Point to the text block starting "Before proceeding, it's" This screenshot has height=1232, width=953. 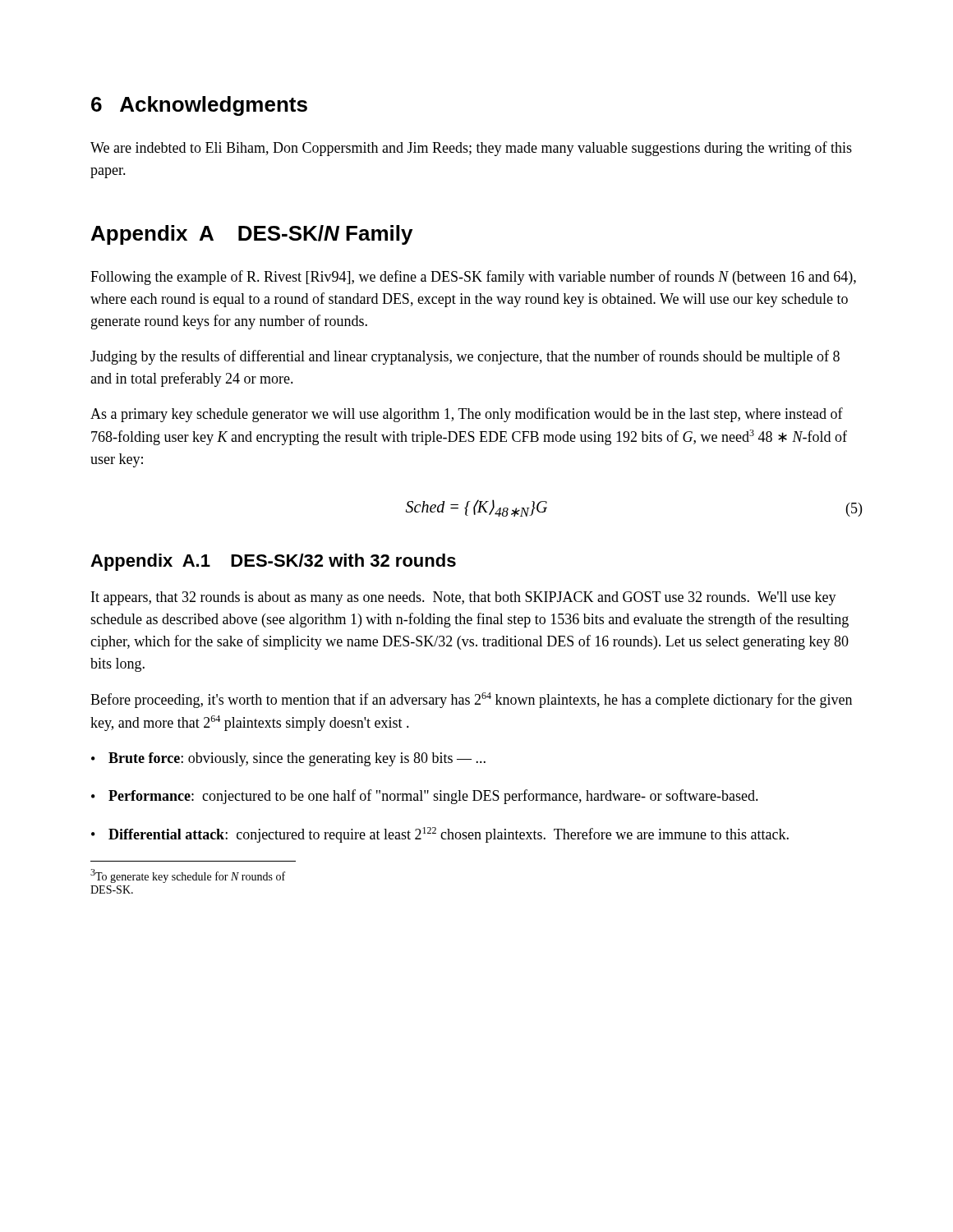[x=476, y=711]
